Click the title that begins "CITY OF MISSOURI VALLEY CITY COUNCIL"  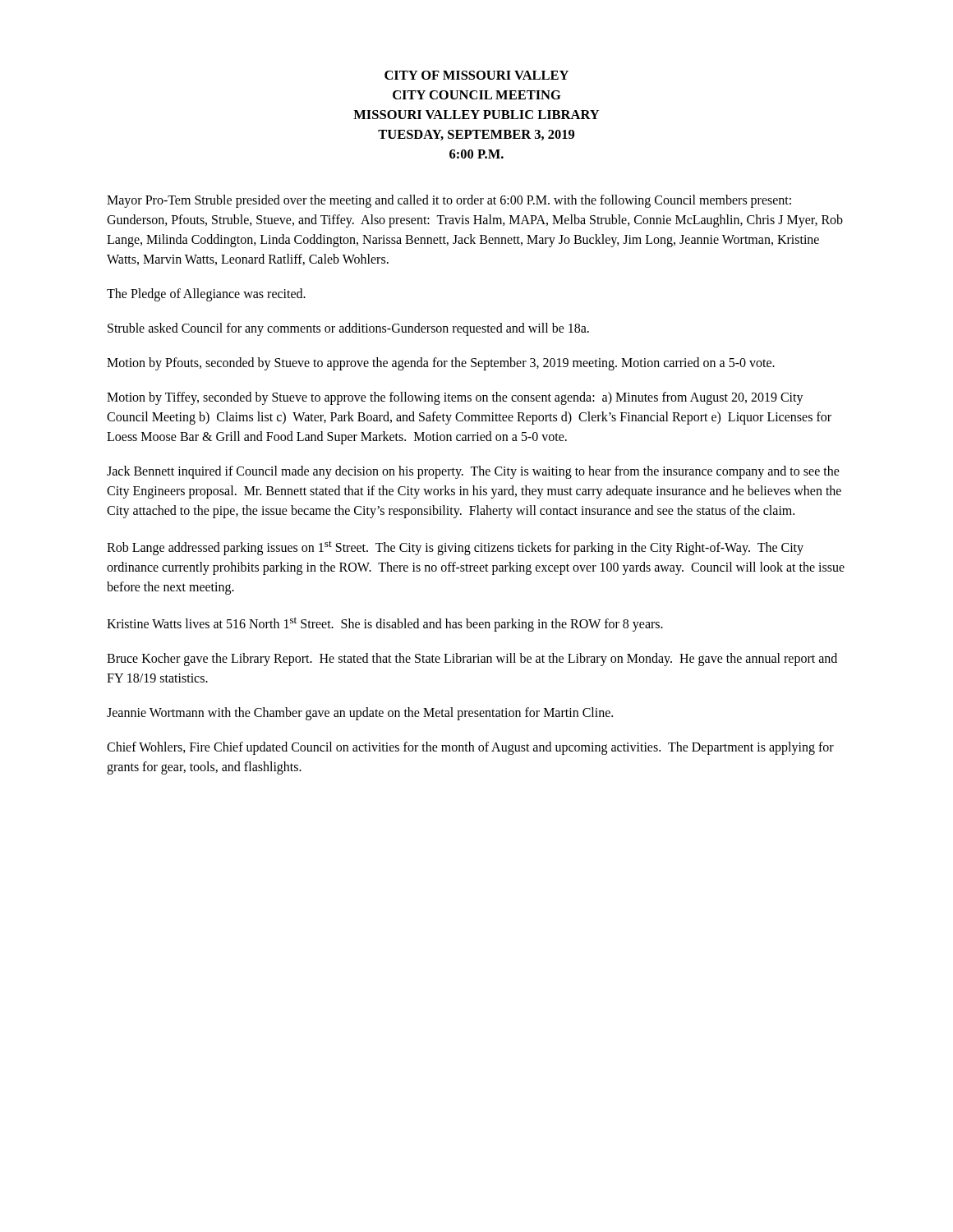point(476,115)
